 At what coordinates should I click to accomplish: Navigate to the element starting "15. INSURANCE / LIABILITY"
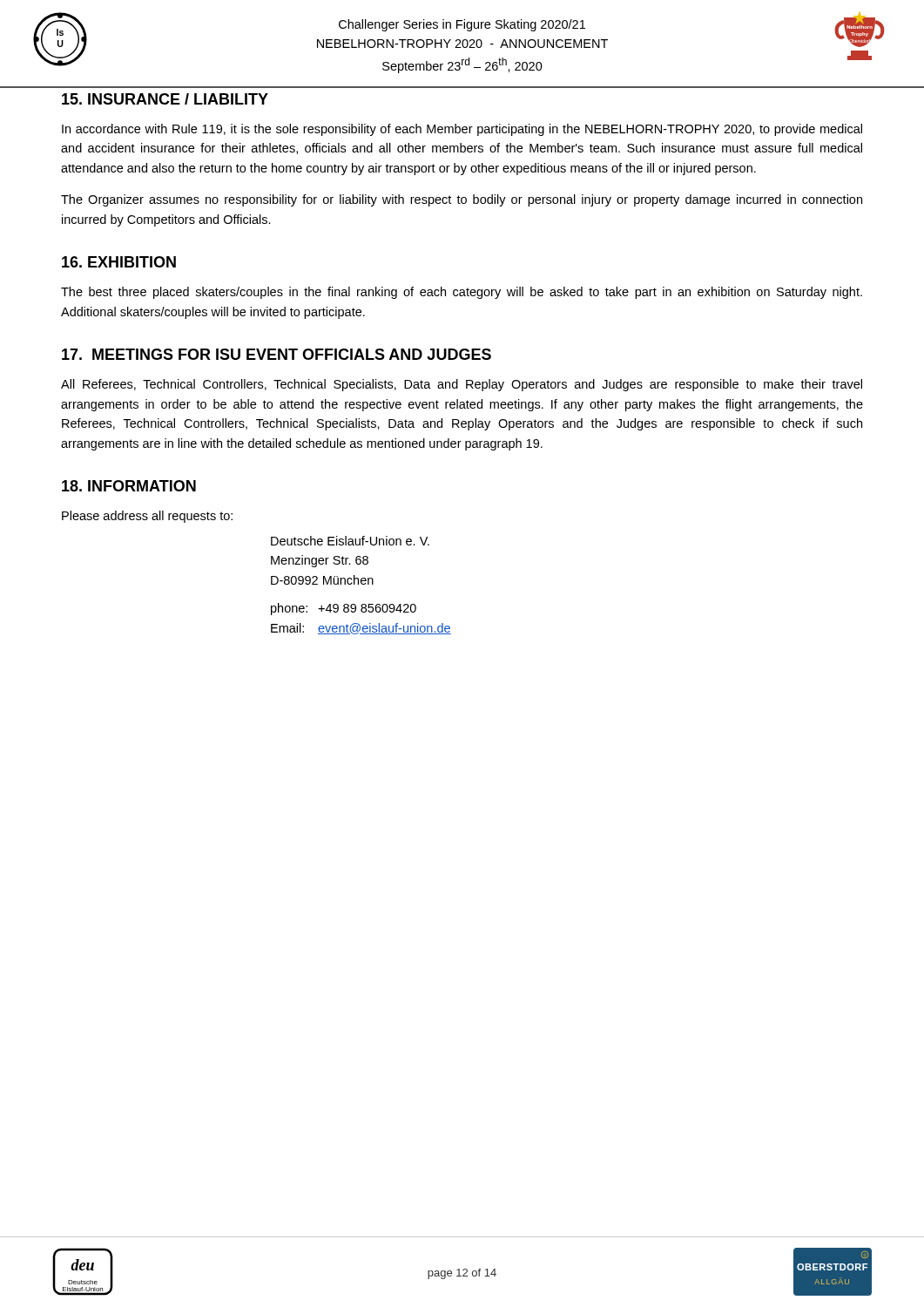click(x=165, y=99)
